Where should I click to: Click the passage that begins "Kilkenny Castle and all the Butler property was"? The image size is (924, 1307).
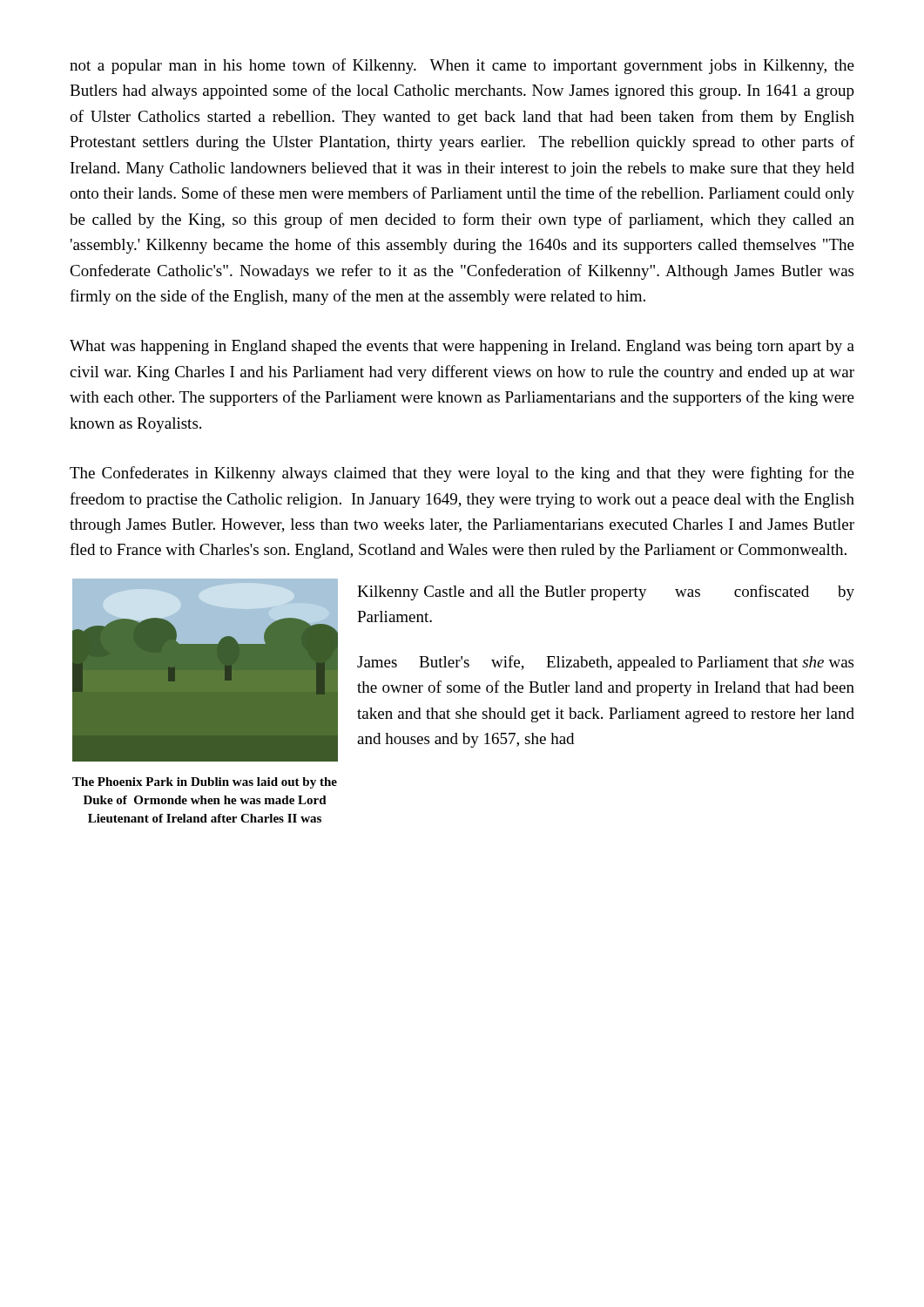click(x=606, y=604)
